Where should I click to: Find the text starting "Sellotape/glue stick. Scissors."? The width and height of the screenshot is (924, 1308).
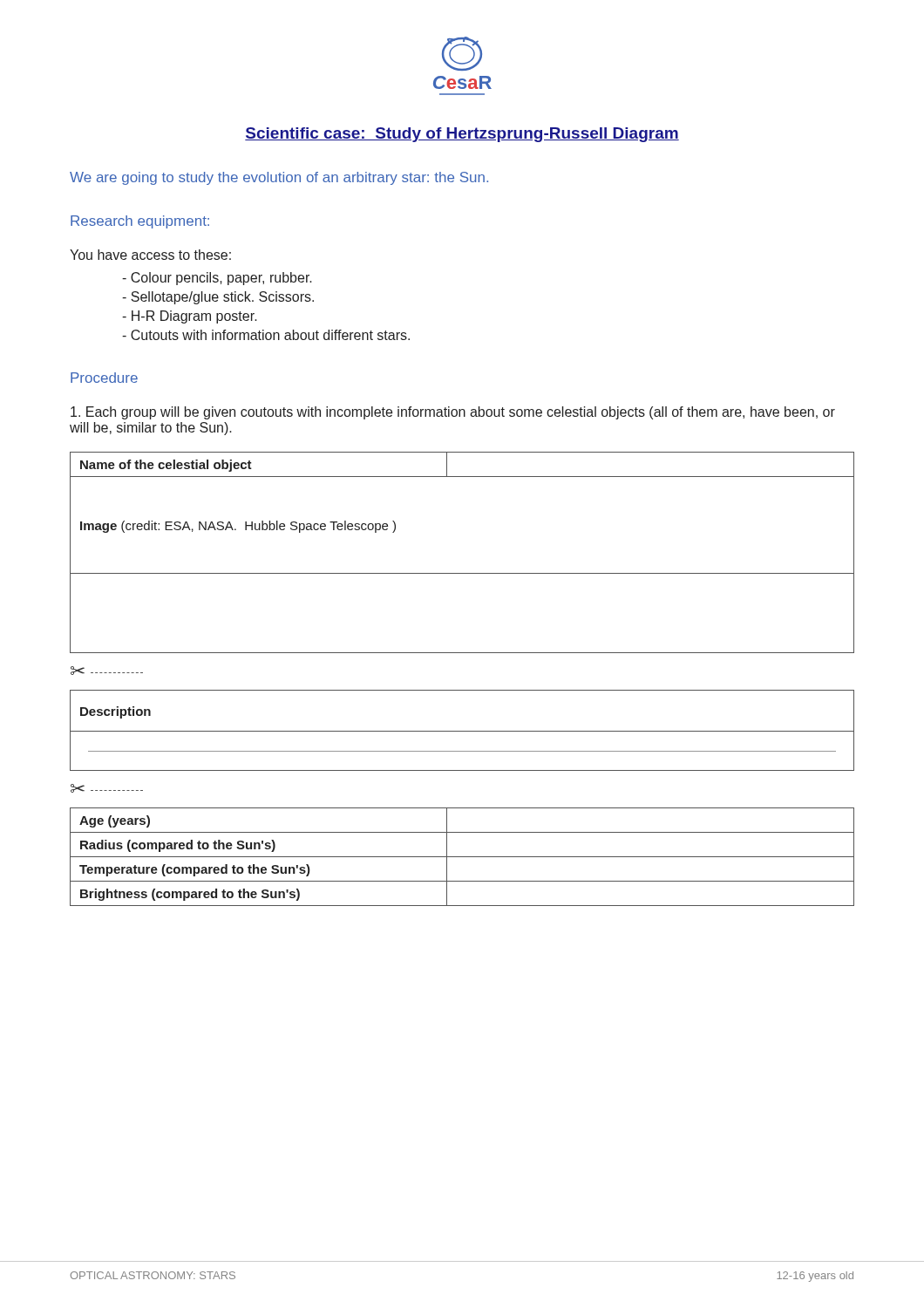(x=219, y=297)
